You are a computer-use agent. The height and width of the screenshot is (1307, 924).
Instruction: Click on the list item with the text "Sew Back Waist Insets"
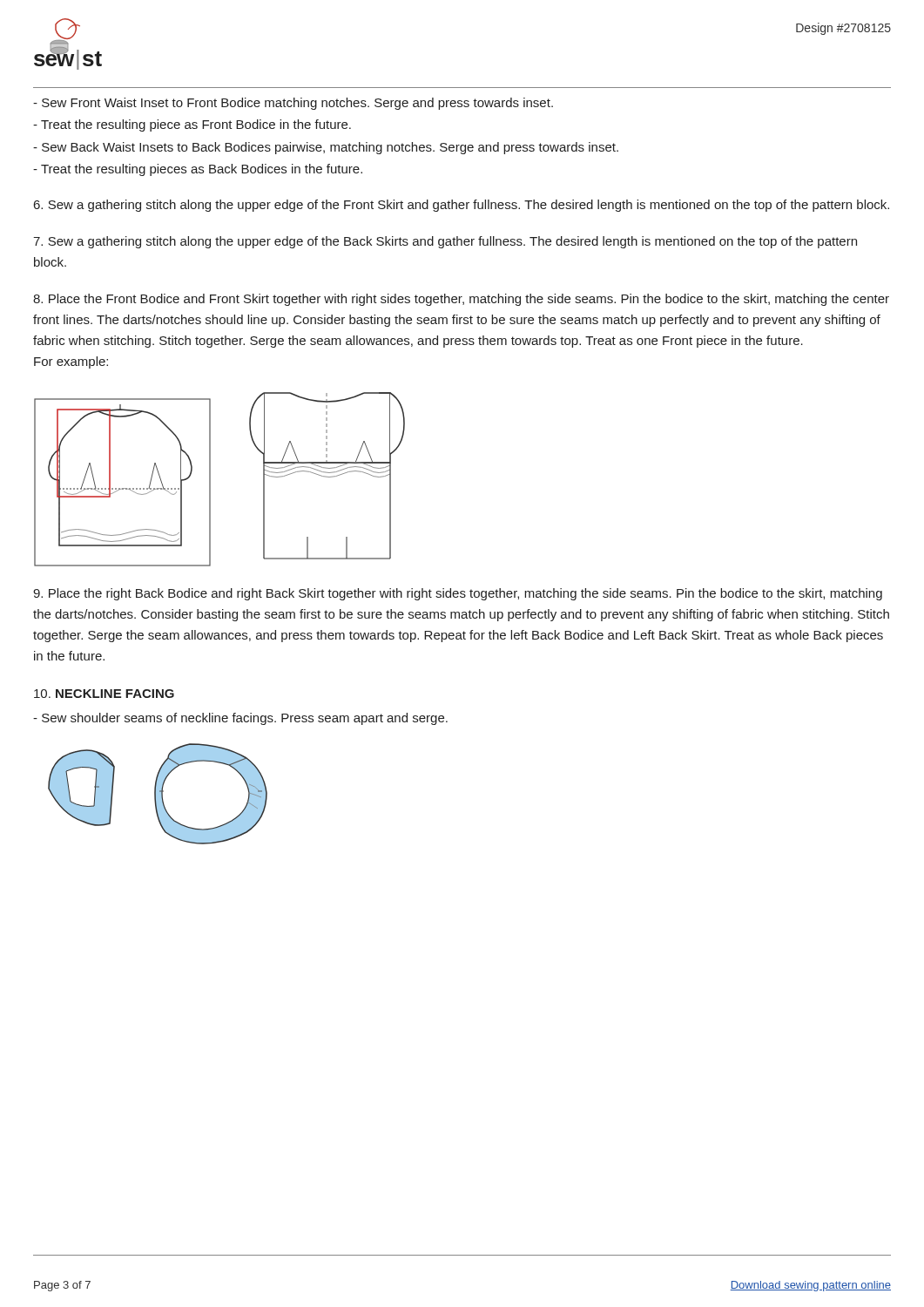(x=326, y=146)
